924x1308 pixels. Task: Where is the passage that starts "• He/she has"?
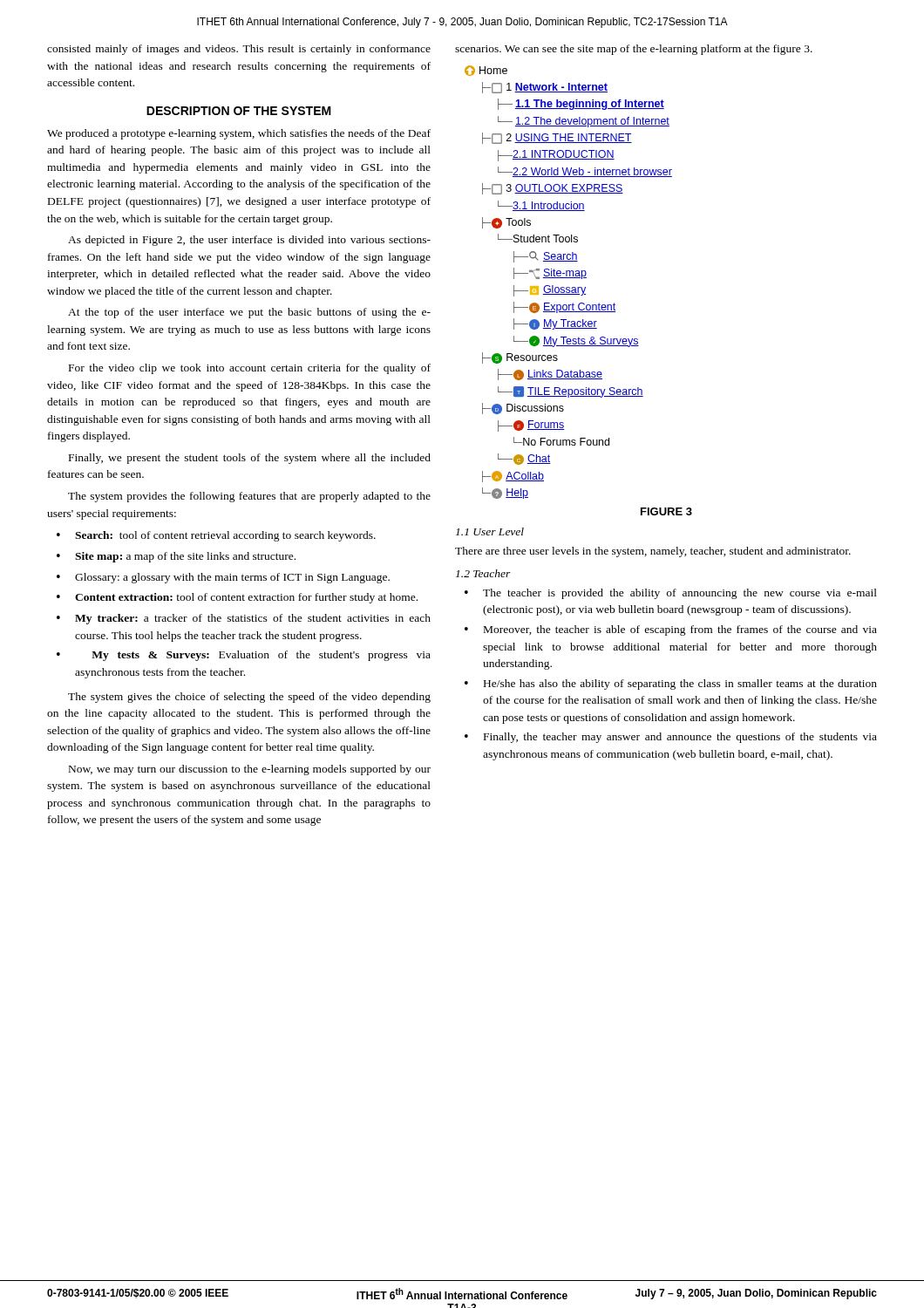coord(670,700)
